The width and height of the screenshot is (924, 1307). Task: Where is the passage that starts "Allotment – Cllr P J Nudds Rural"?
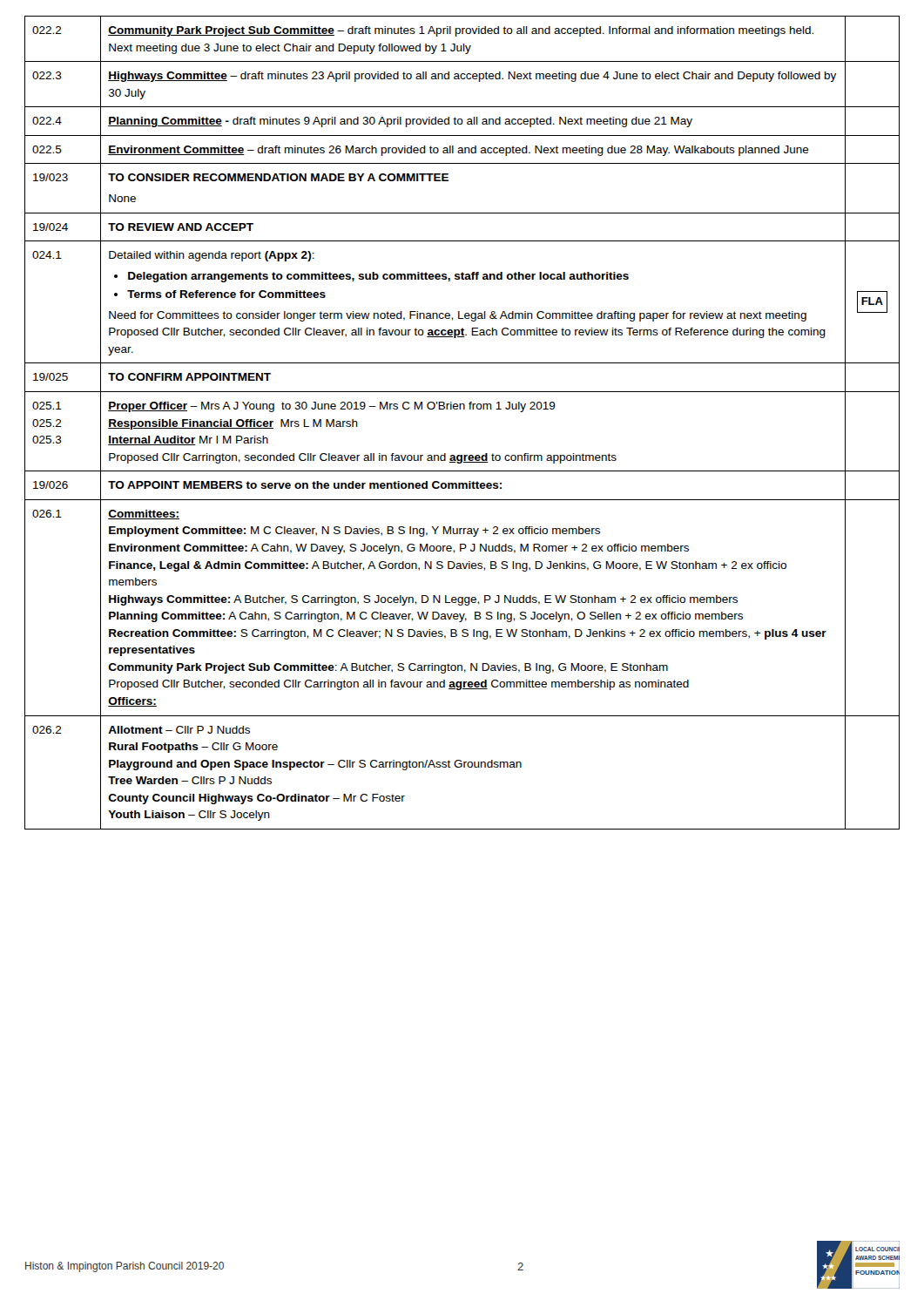315,772
